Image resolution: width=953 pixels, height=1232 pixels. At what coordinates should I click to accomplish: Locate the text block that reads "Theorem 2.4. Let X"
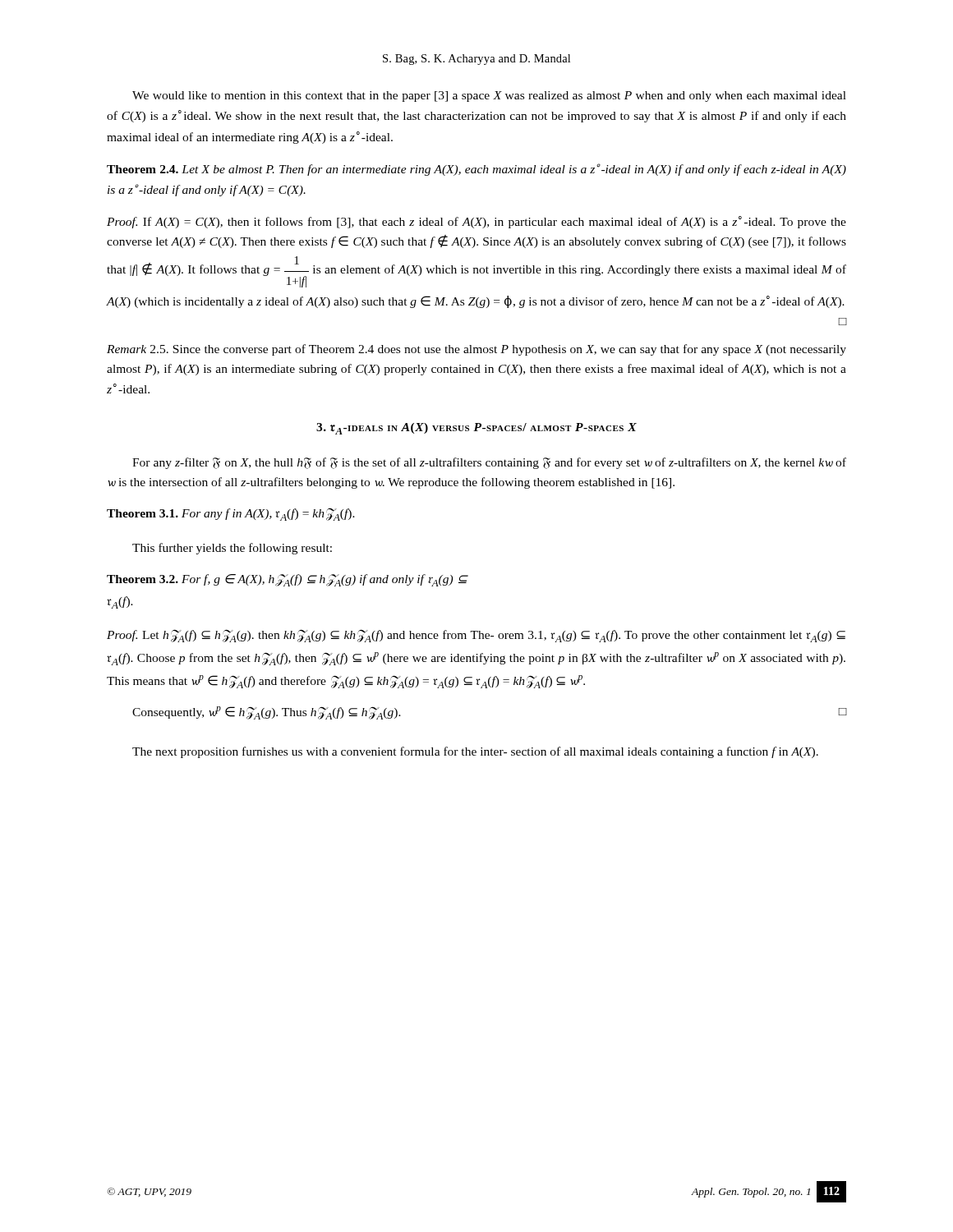tap(476, 179)
